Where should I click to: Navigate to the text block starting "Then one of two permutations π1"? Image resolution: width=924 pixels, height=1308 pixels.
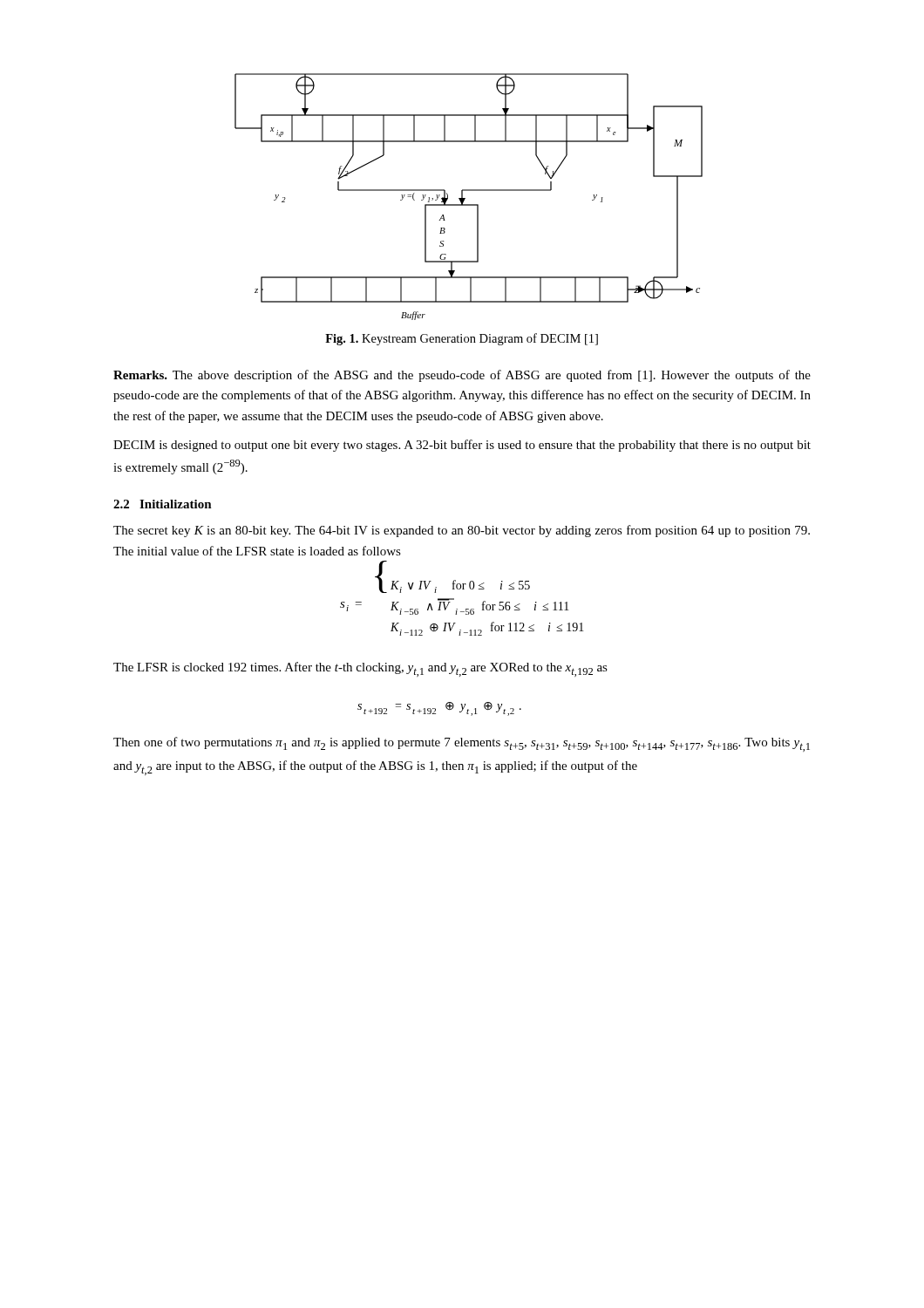tap(462, 756)
